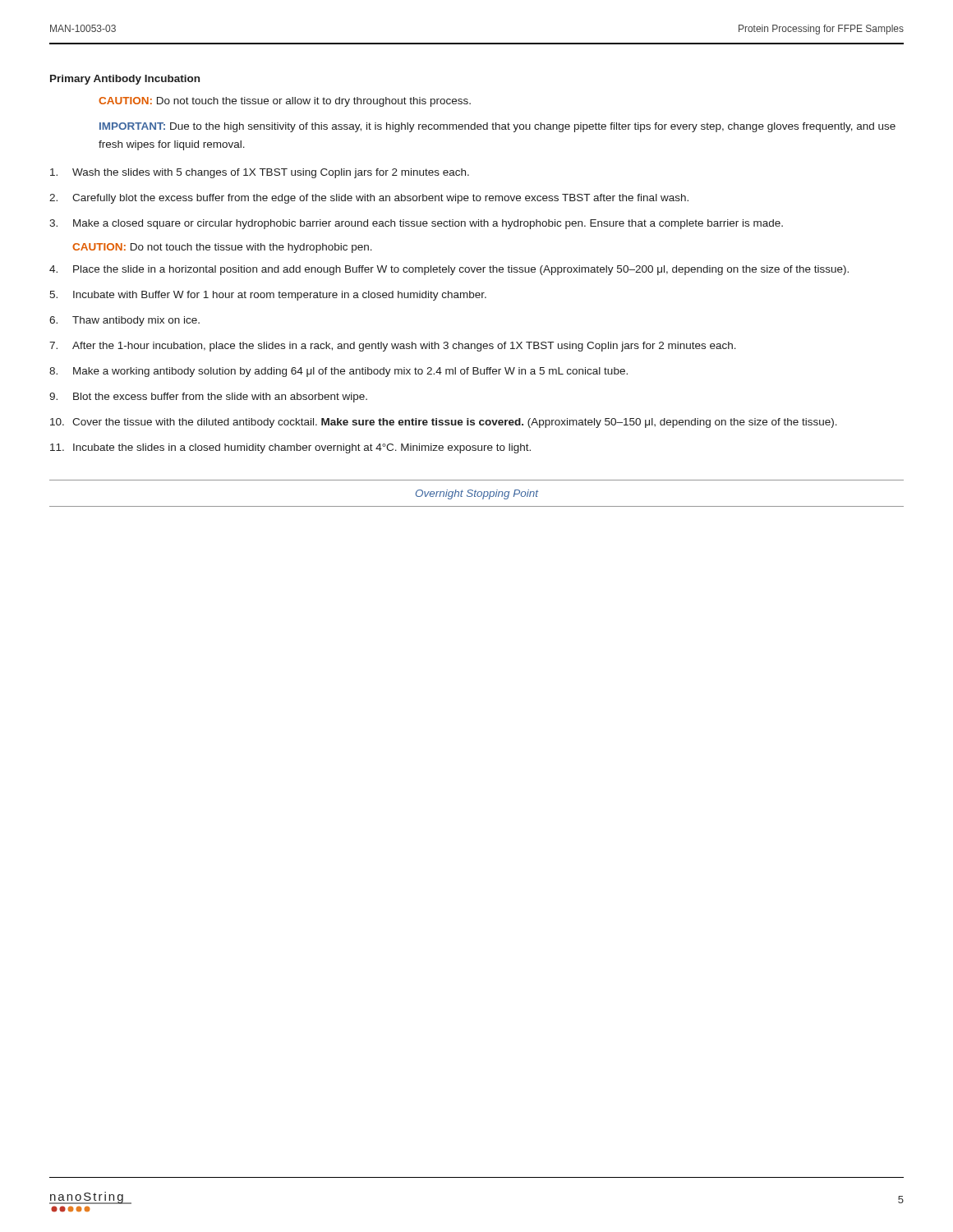Click on the text block starting "Wash the slides with 5 changes of 1X"
953x1232 pixels.
click(x=476, y=173)
